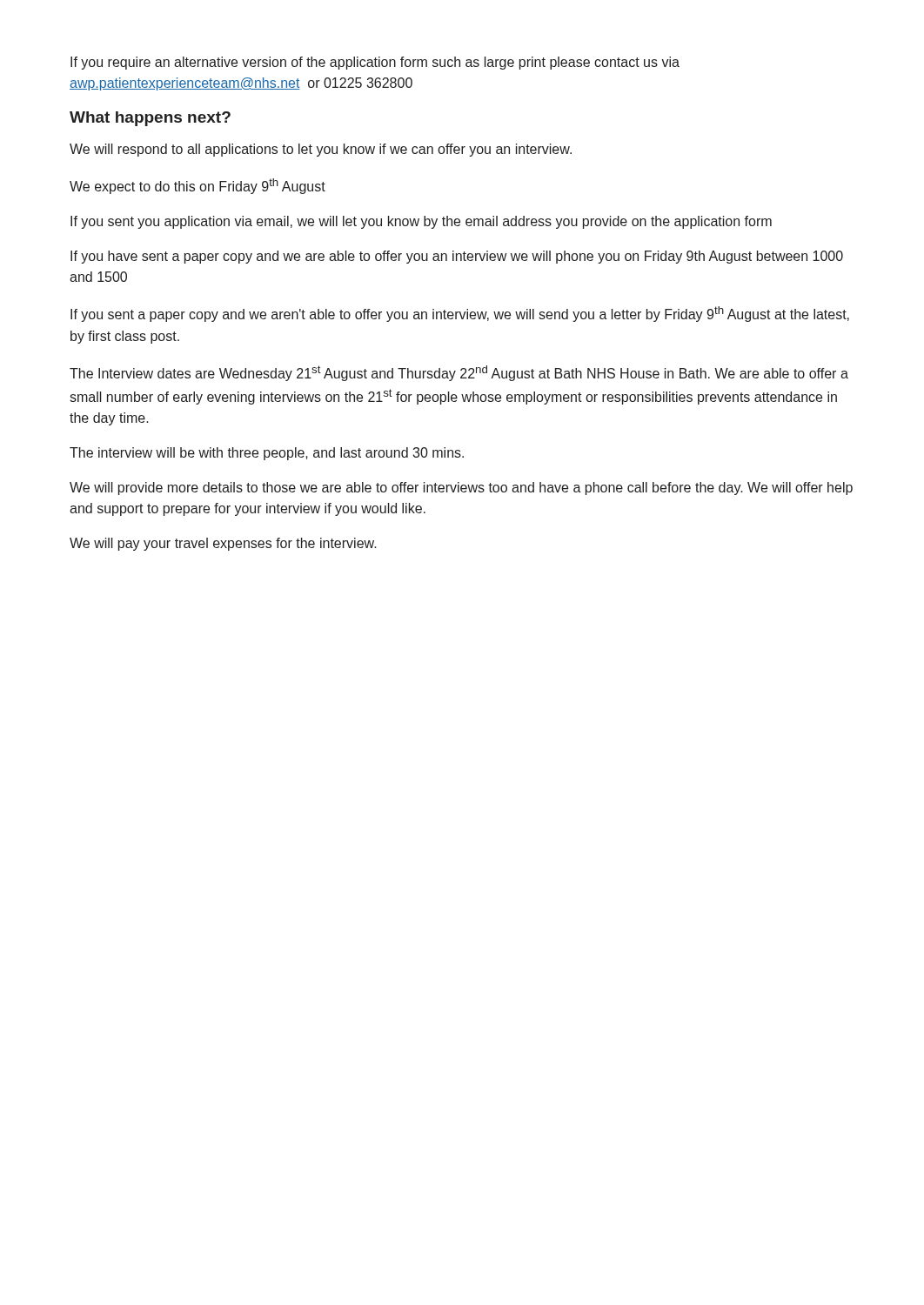Point to the element starting "We will respond to all applications to let"

[x=321, y=149]
